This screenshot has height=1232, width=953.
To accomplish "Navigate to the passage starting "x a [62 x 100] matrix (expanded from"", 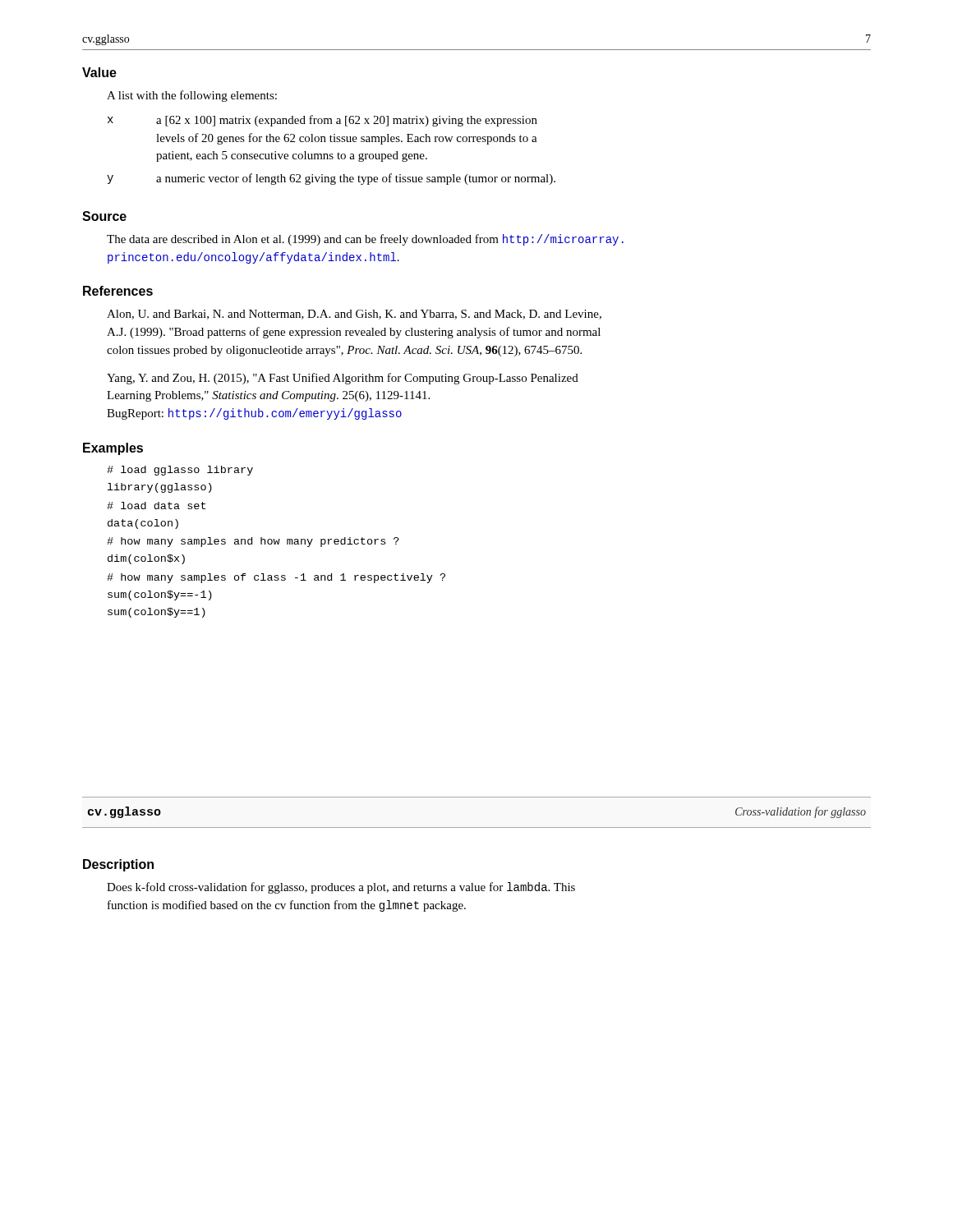I will [x=336, y=151].
